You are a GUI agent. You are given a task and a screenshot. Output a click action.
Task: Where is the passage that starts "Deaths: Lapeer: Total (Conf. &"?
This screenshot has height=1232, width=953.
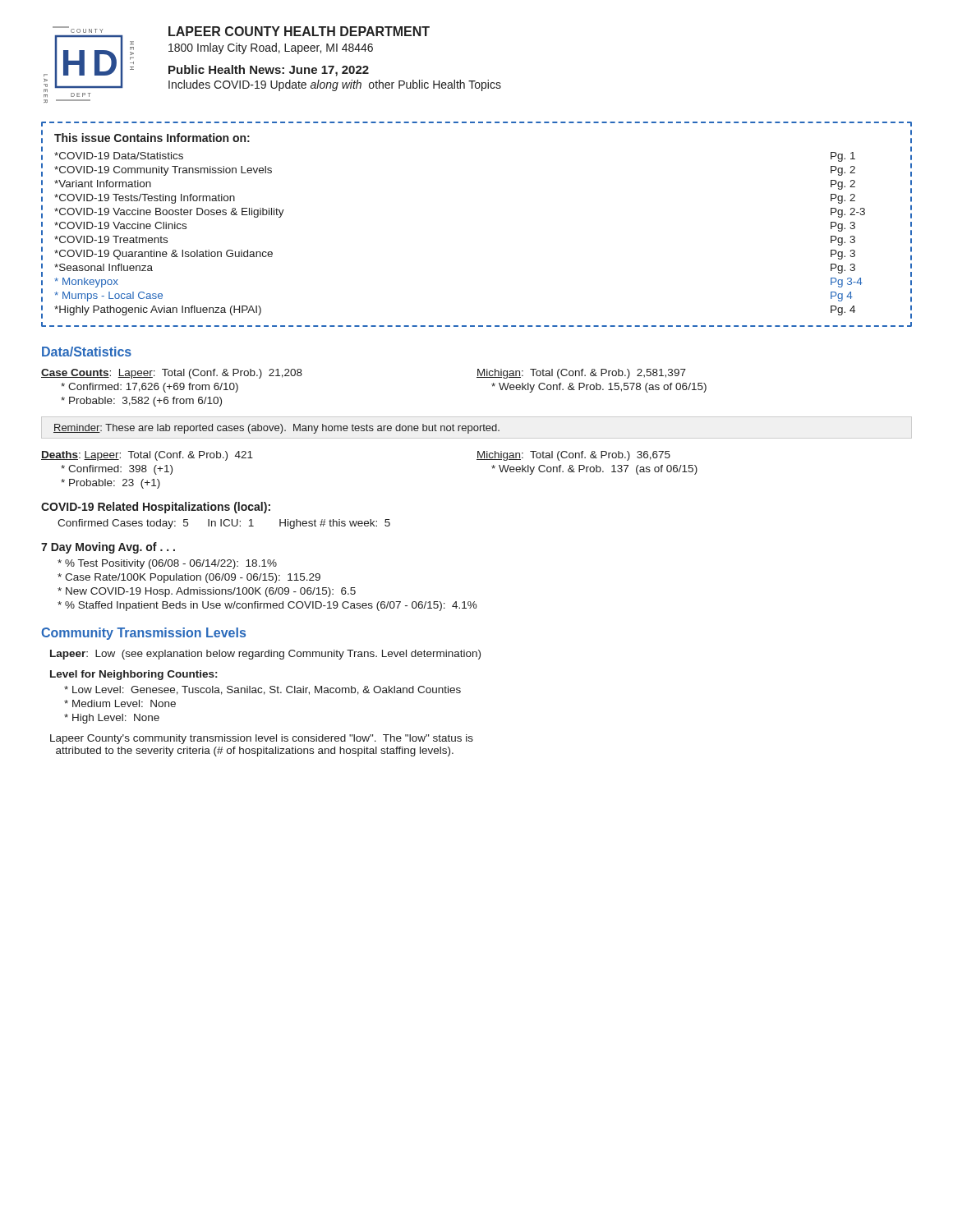coord(476,469)
